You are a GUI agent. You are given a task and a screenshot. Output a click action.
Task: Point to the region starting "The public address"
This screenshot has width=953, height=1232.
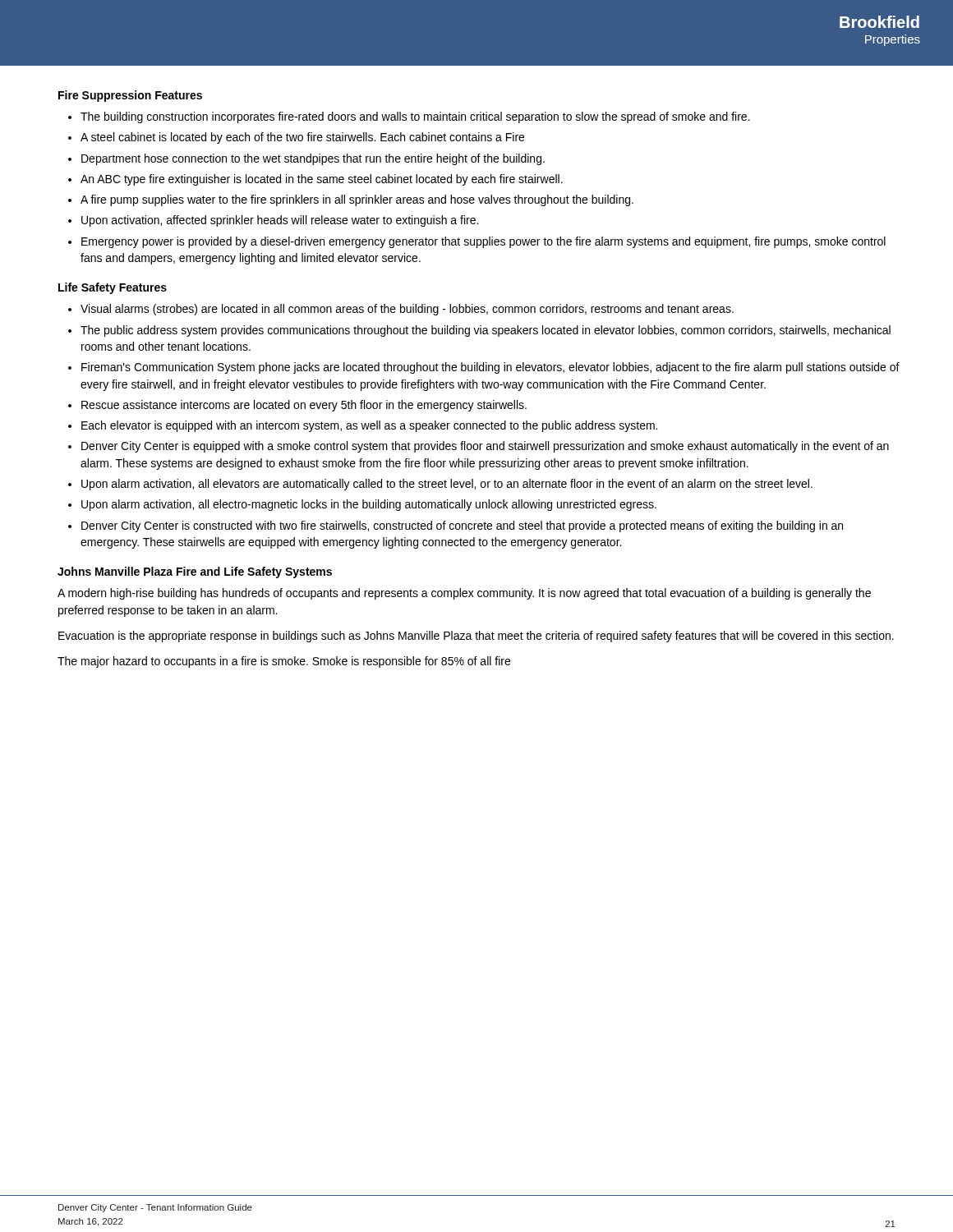click(x=486, y=338)
